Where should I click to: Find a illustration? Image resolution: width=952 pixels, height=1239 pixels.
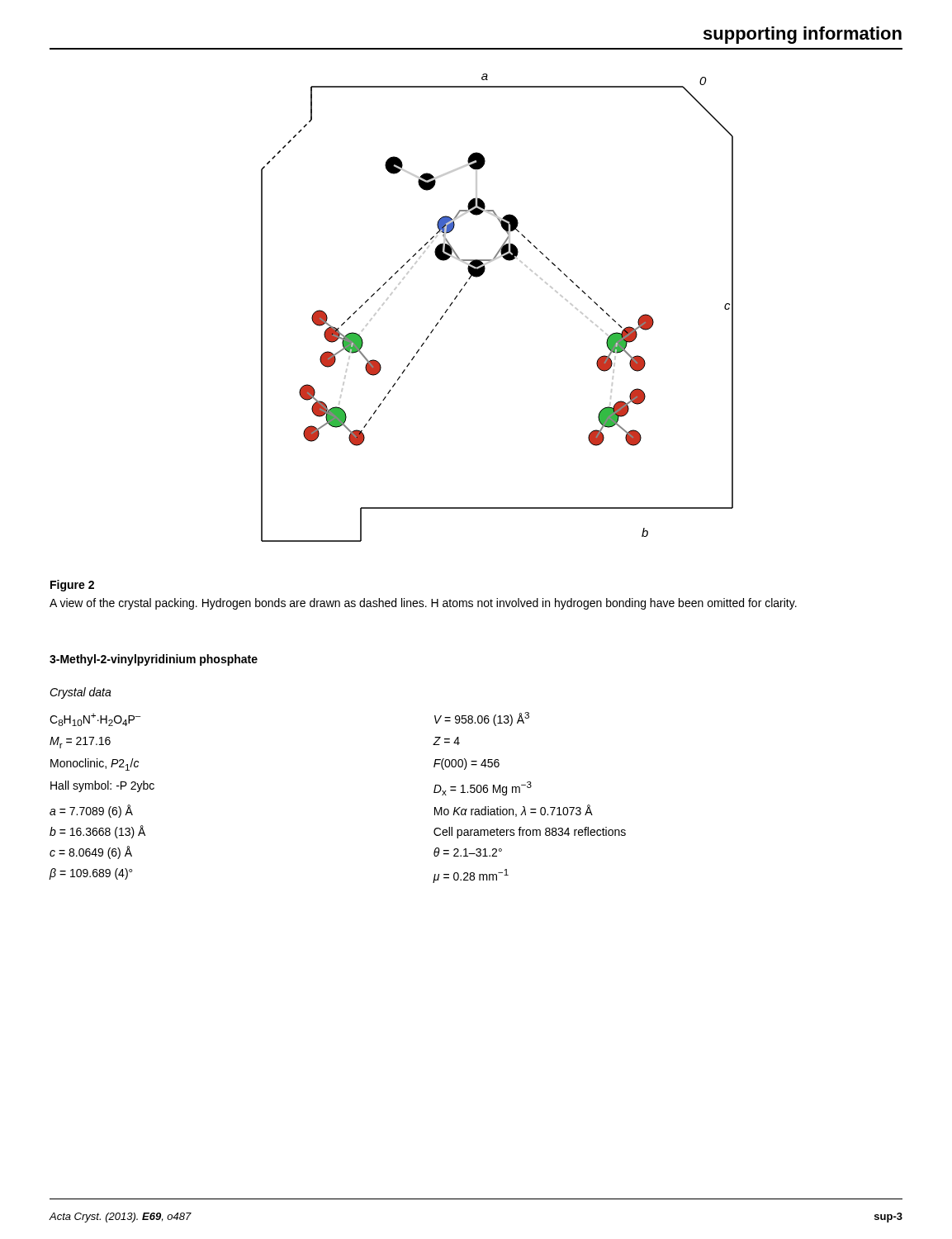point(476,314)
